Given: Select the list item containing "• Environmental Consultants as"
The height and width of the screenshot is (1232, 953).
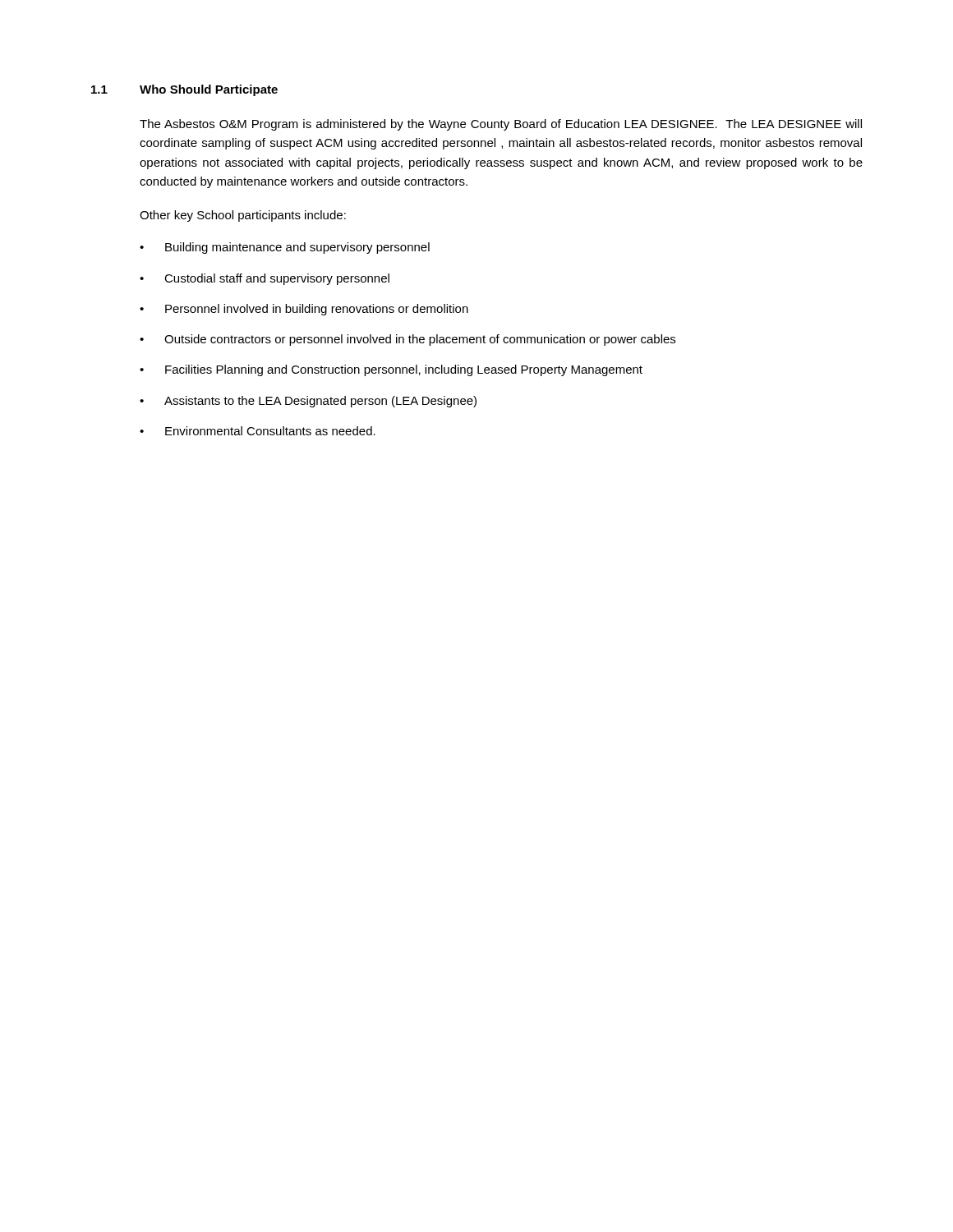Looking at the screenshot, I should [258, 431].
